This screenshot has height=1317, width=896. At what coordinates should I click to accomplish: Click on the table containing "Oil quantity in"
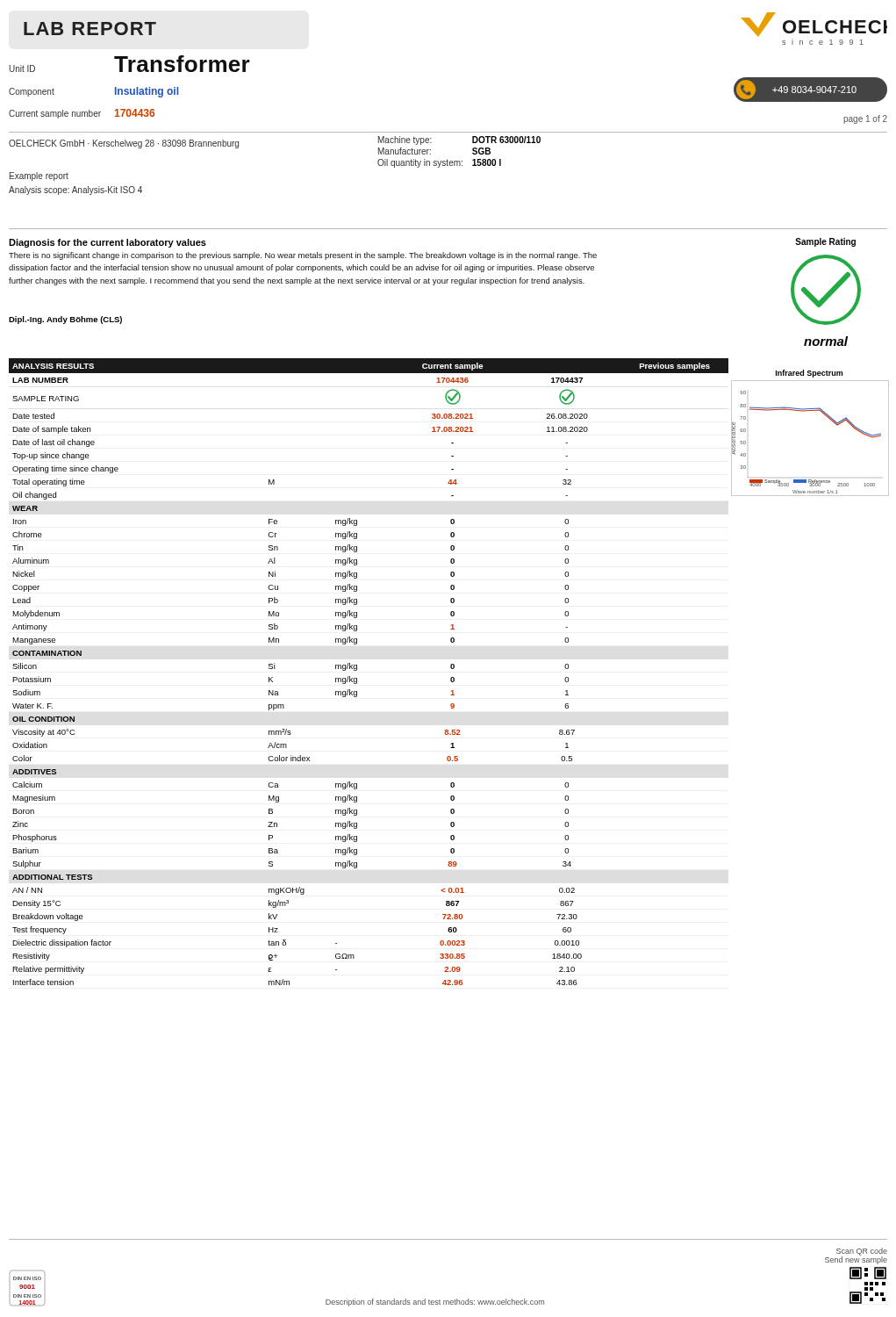pyautogui.click(x=461, y=151)
